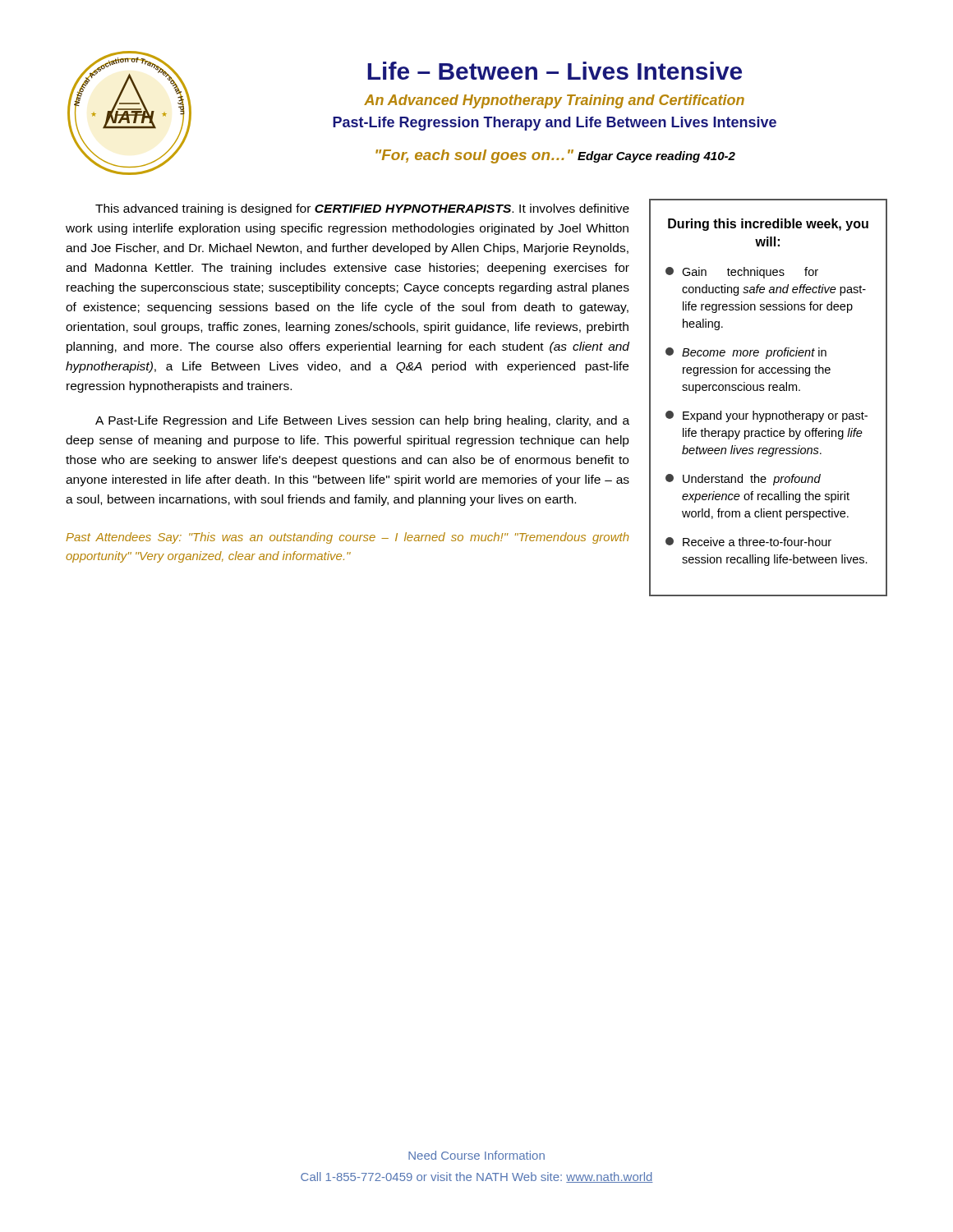Click on the list item containing "Understand the profound experience of recalling the spirit"
Screen dimensions: 1232x953
point(768,496)
